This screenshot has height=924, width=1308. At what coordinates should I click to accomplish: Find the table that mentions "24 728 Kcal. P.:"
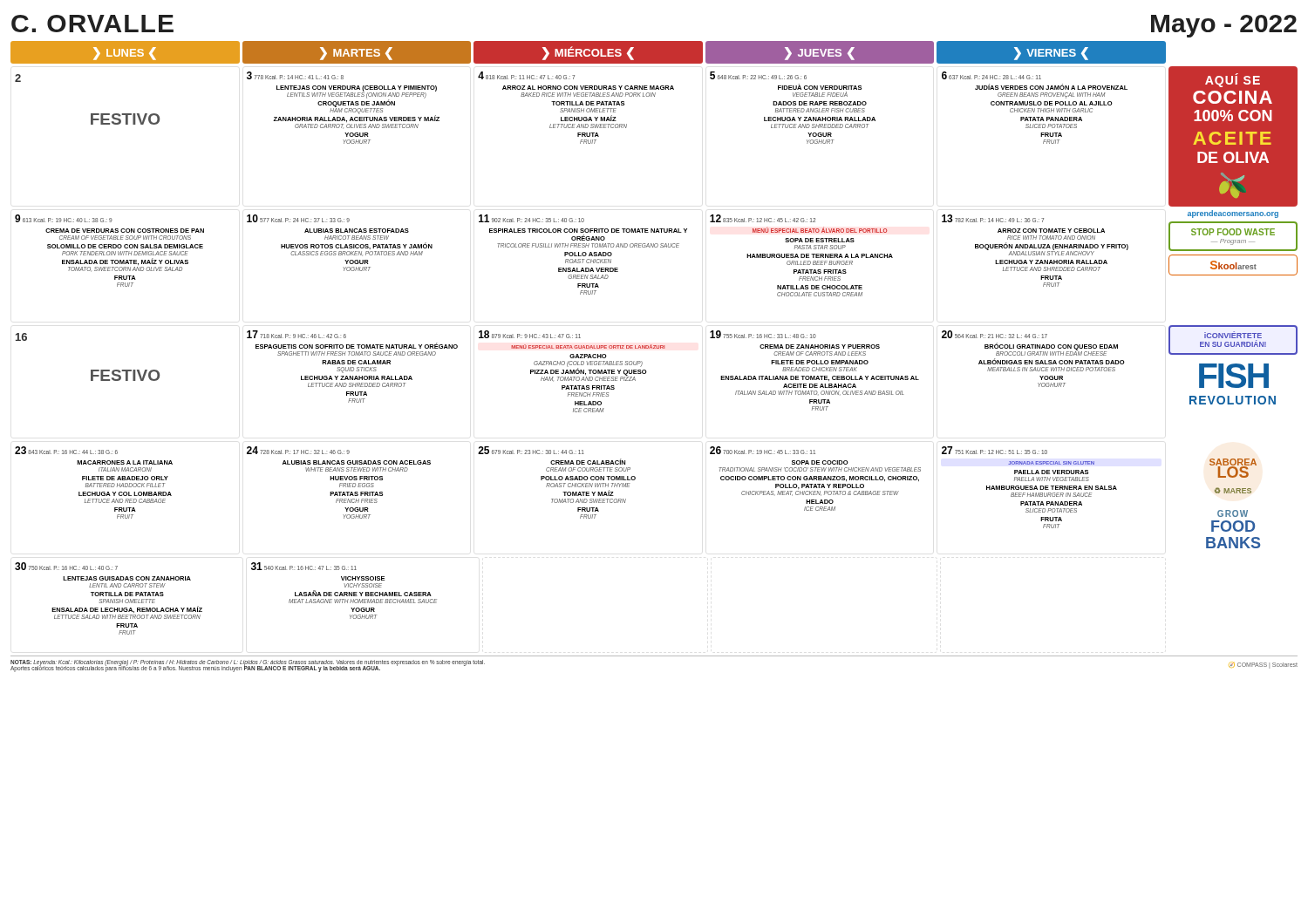click(357, 498)
